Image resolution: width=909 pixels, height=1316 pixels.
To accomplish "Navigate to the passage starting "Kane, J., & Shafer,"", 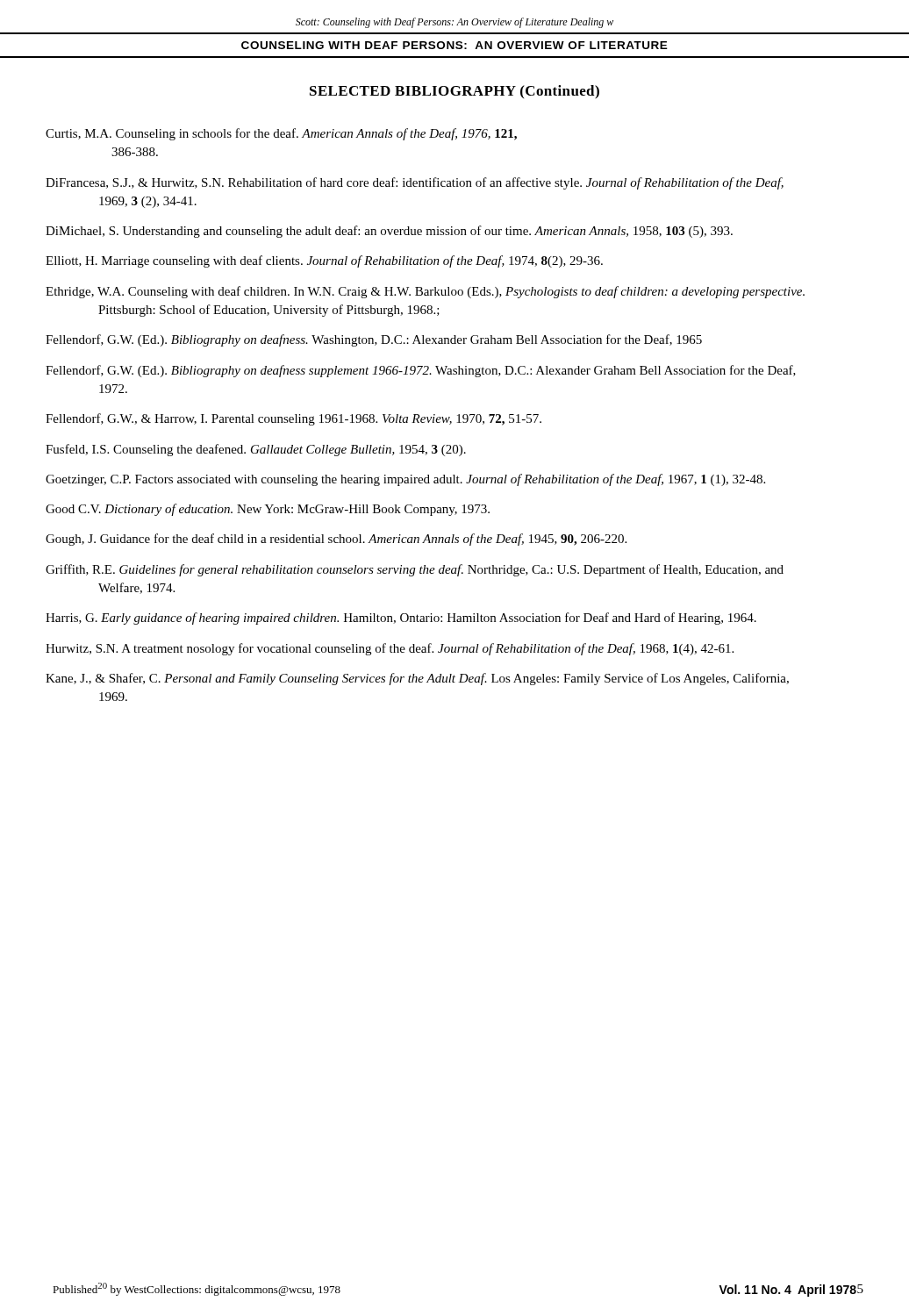I will coord(430,688).
